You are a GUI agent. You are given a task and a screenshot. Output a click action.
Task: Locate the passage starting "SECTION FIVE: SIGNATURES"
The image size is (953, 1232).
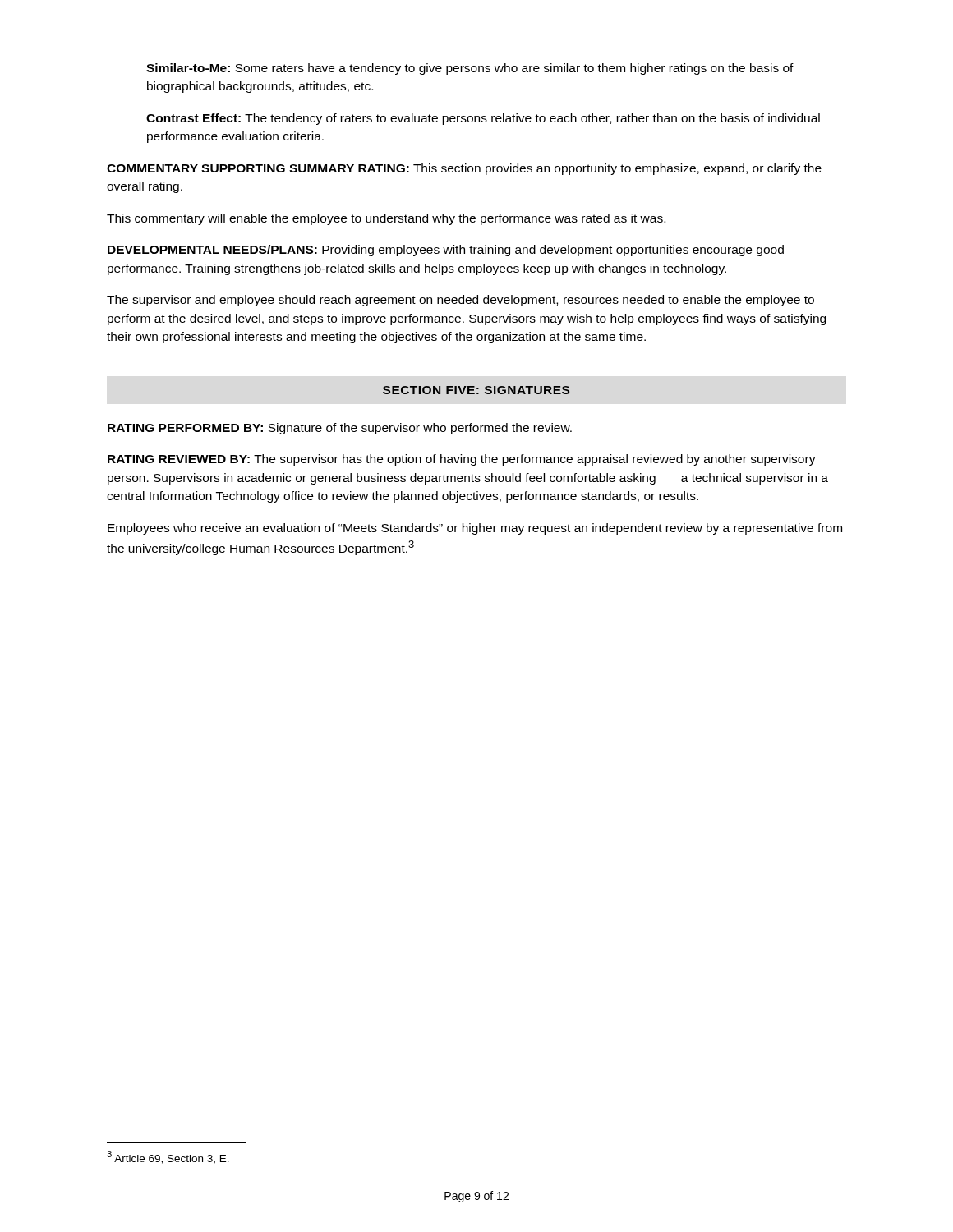click(476, 389)
